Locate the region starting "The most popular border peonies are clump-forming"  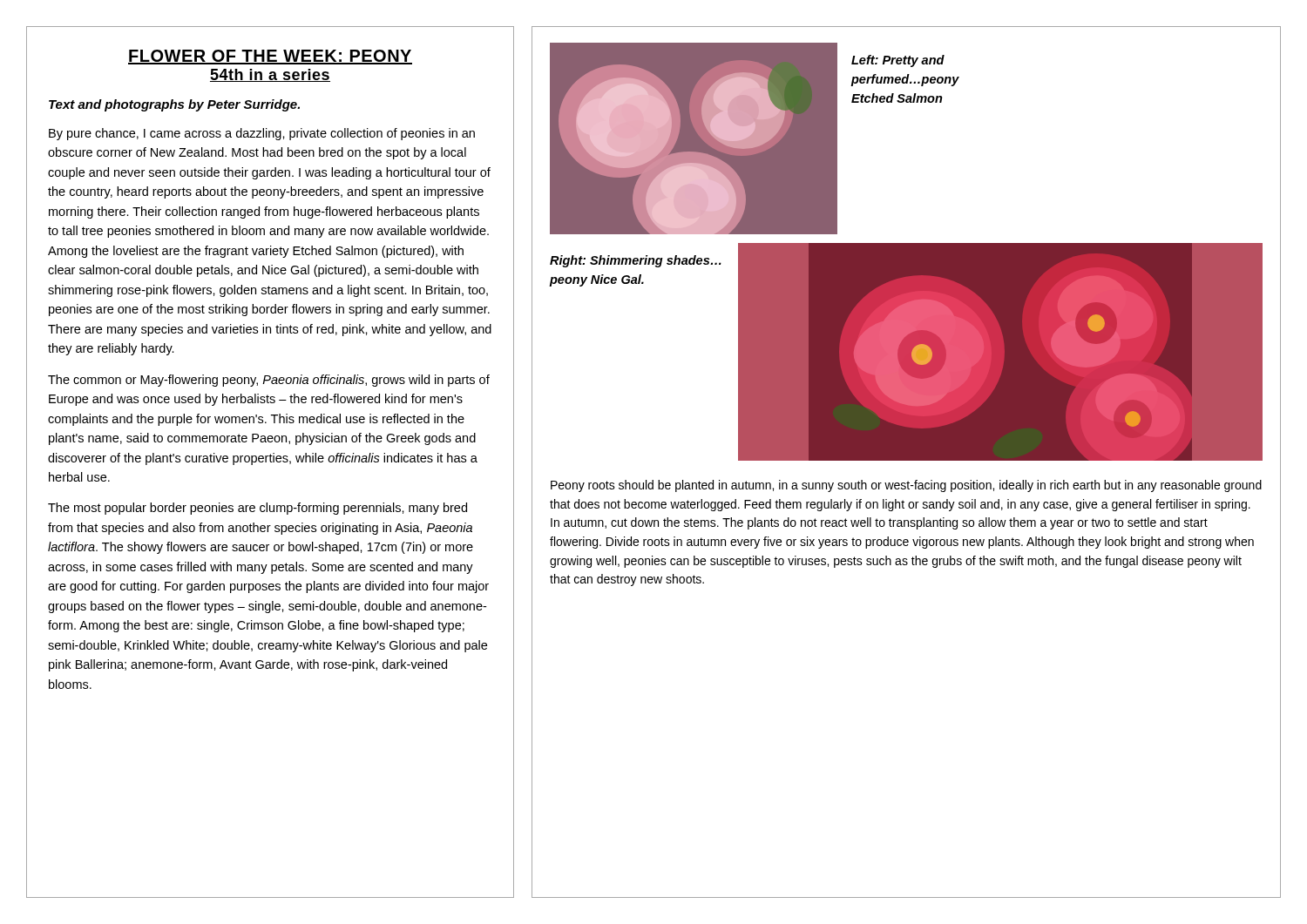coord(268,596)
